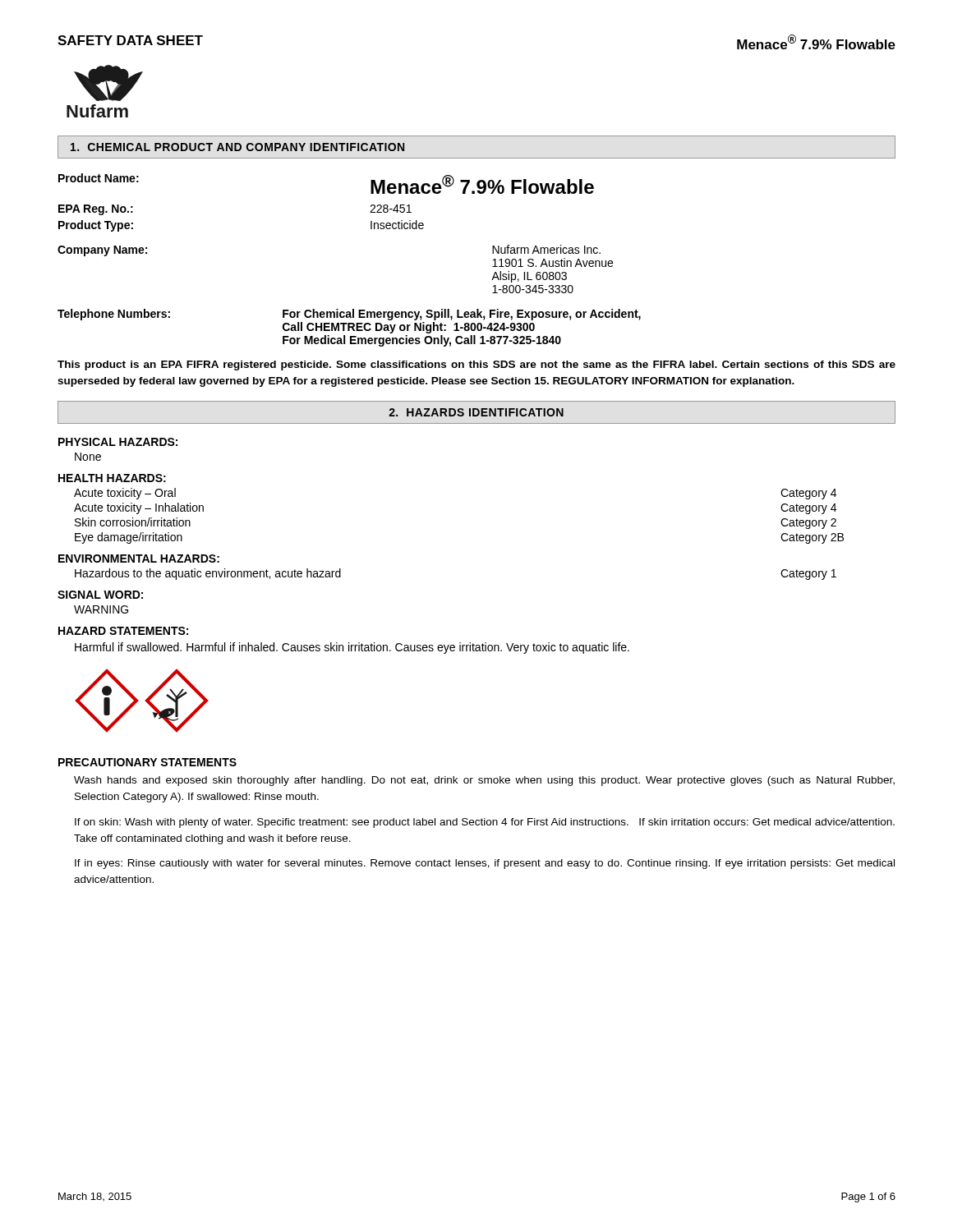Click on the text block that reads "PRECAUTIONARY STATEMENTS Wash"
953x1232 pixels.
[476, 781]
